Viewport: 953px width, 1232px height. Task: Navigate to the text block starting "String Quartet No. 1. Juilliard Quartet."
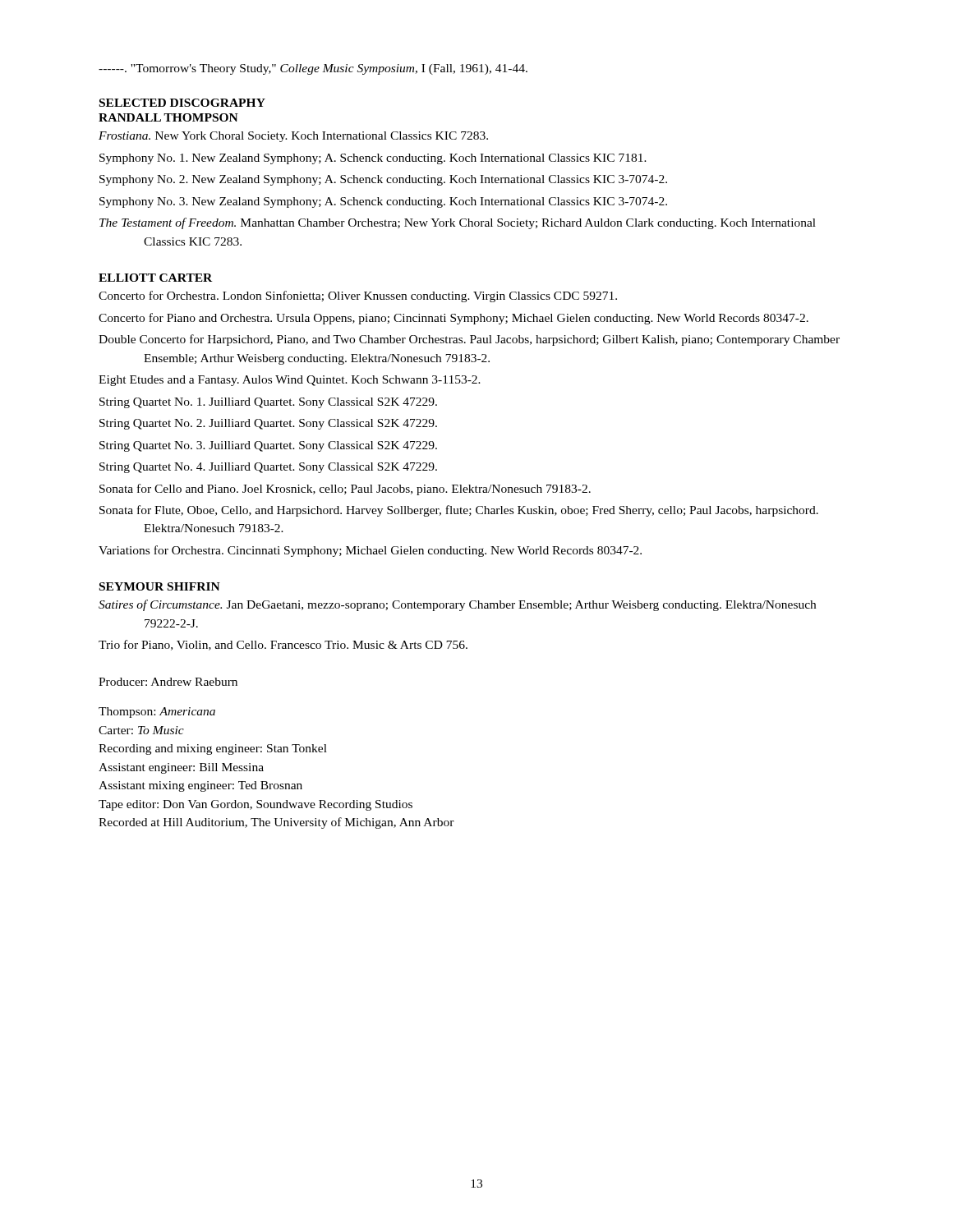point(268,403)
